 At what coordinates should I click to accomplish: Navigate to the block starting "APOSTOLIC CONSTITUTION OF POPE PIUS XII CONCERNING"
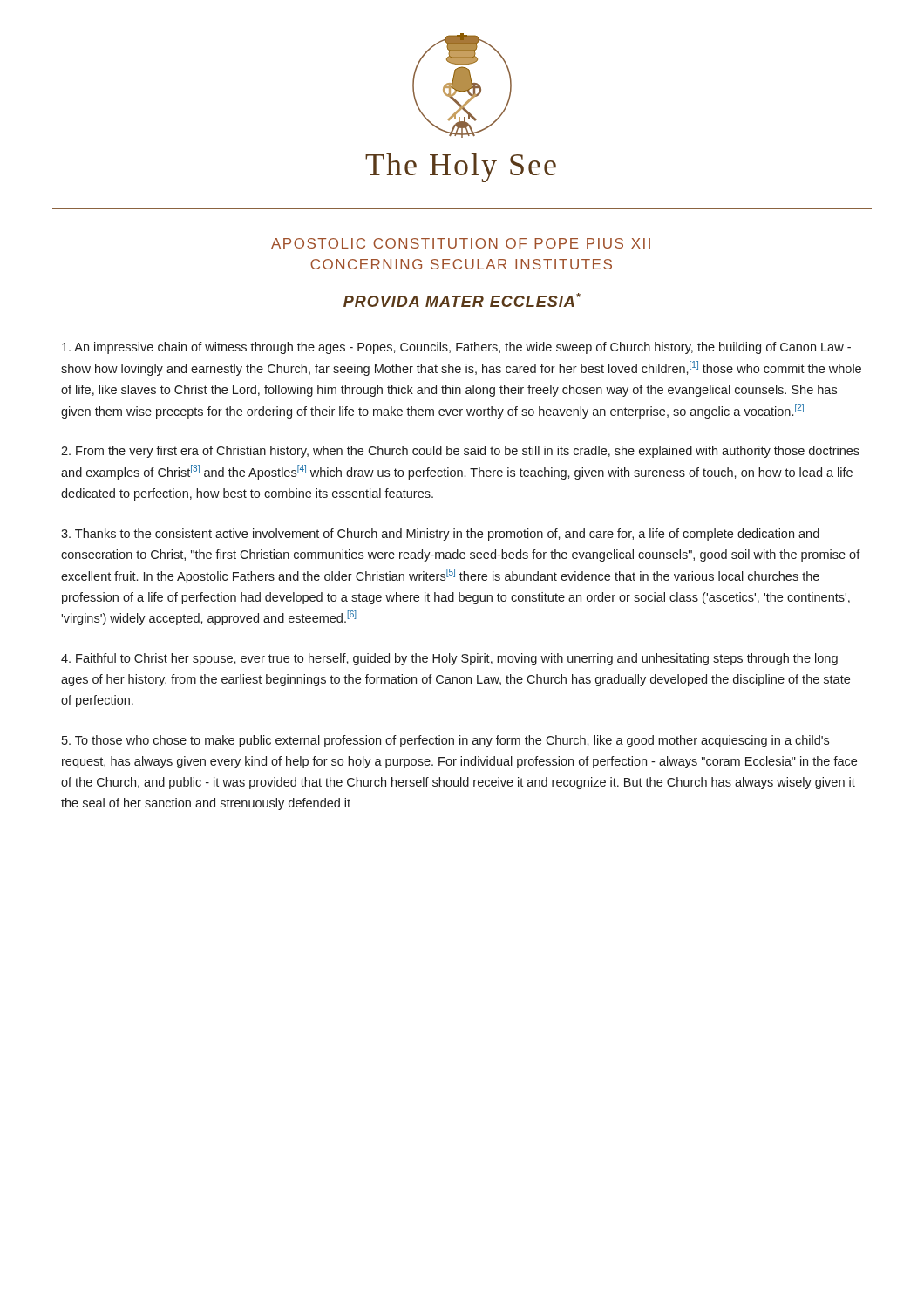click(462, 255)
